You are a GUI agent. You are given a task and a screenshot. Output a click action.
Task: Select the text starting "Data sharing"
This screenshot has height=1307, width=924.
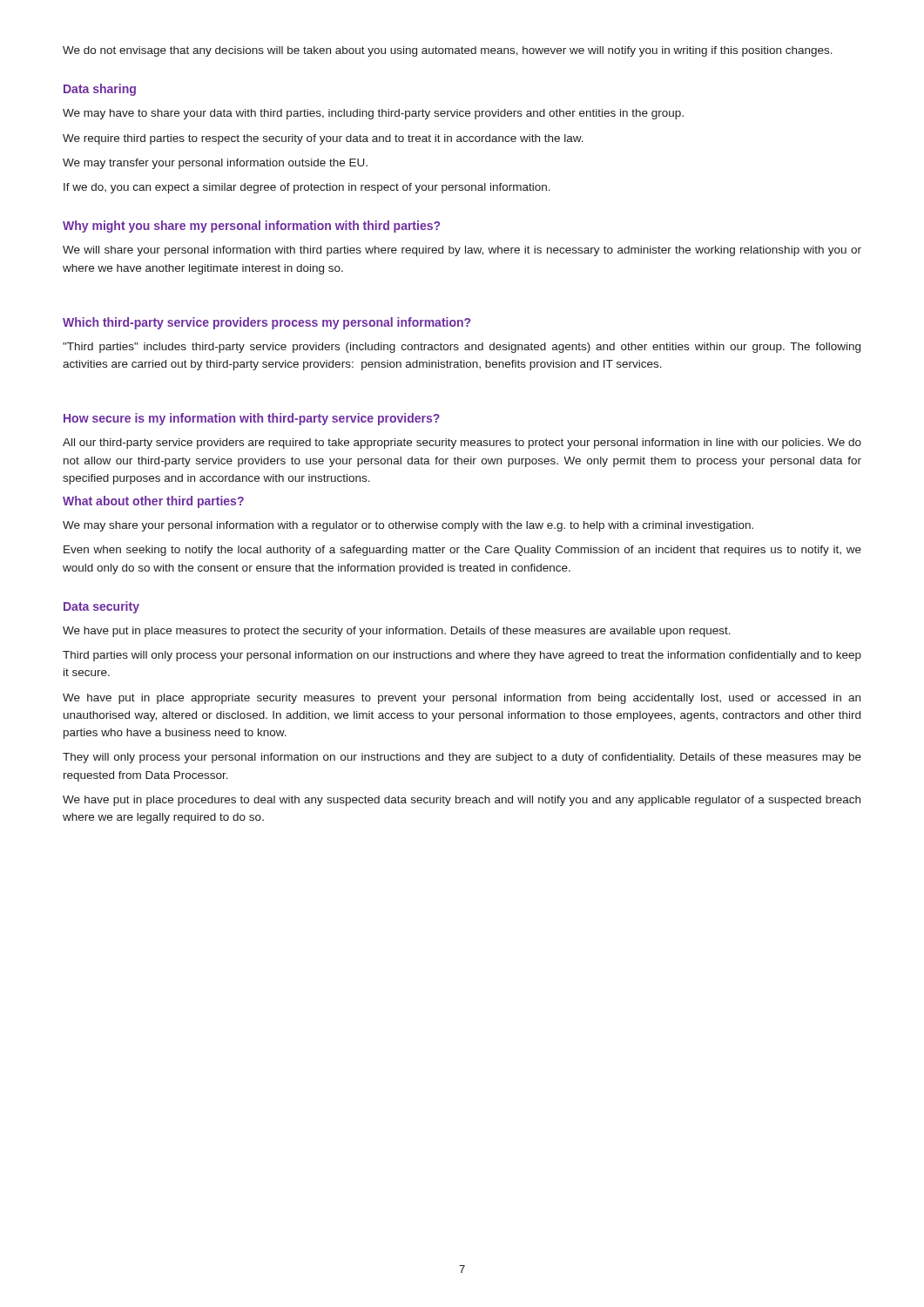(100, 89)
